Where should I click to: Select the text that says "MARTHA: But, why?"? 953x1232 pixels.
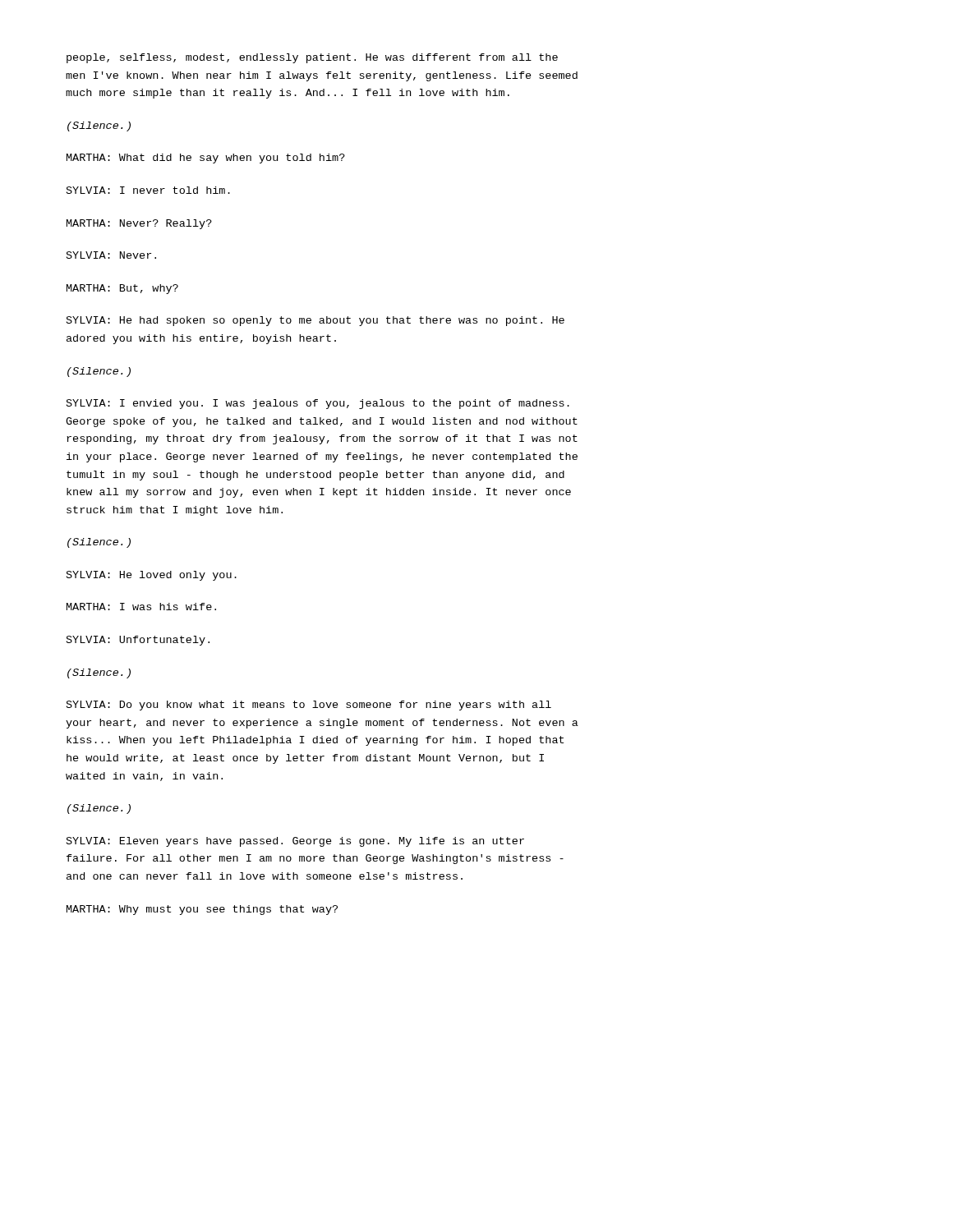122,289
